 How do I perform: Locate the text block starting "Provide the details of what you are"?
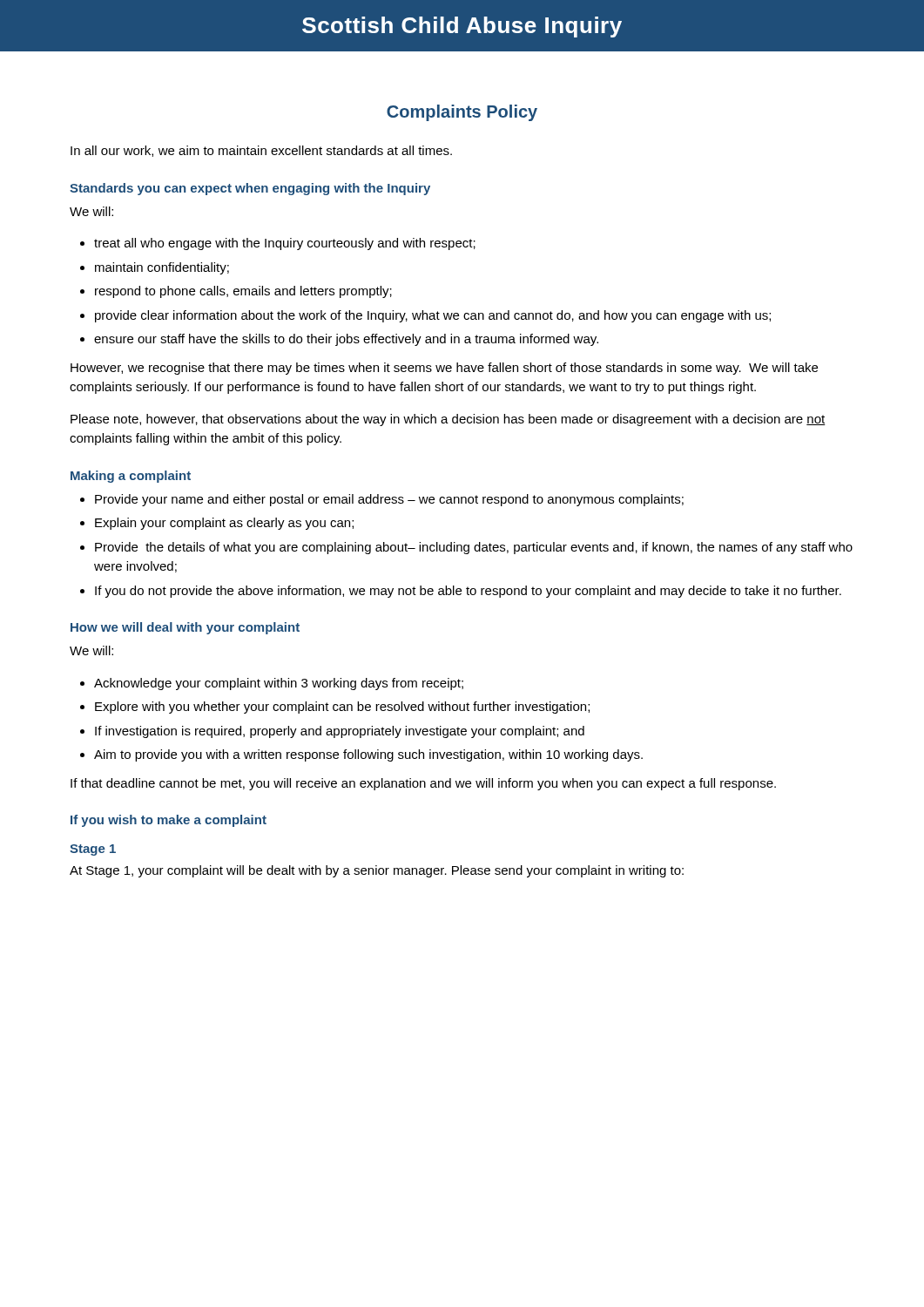tap(473, 556)
